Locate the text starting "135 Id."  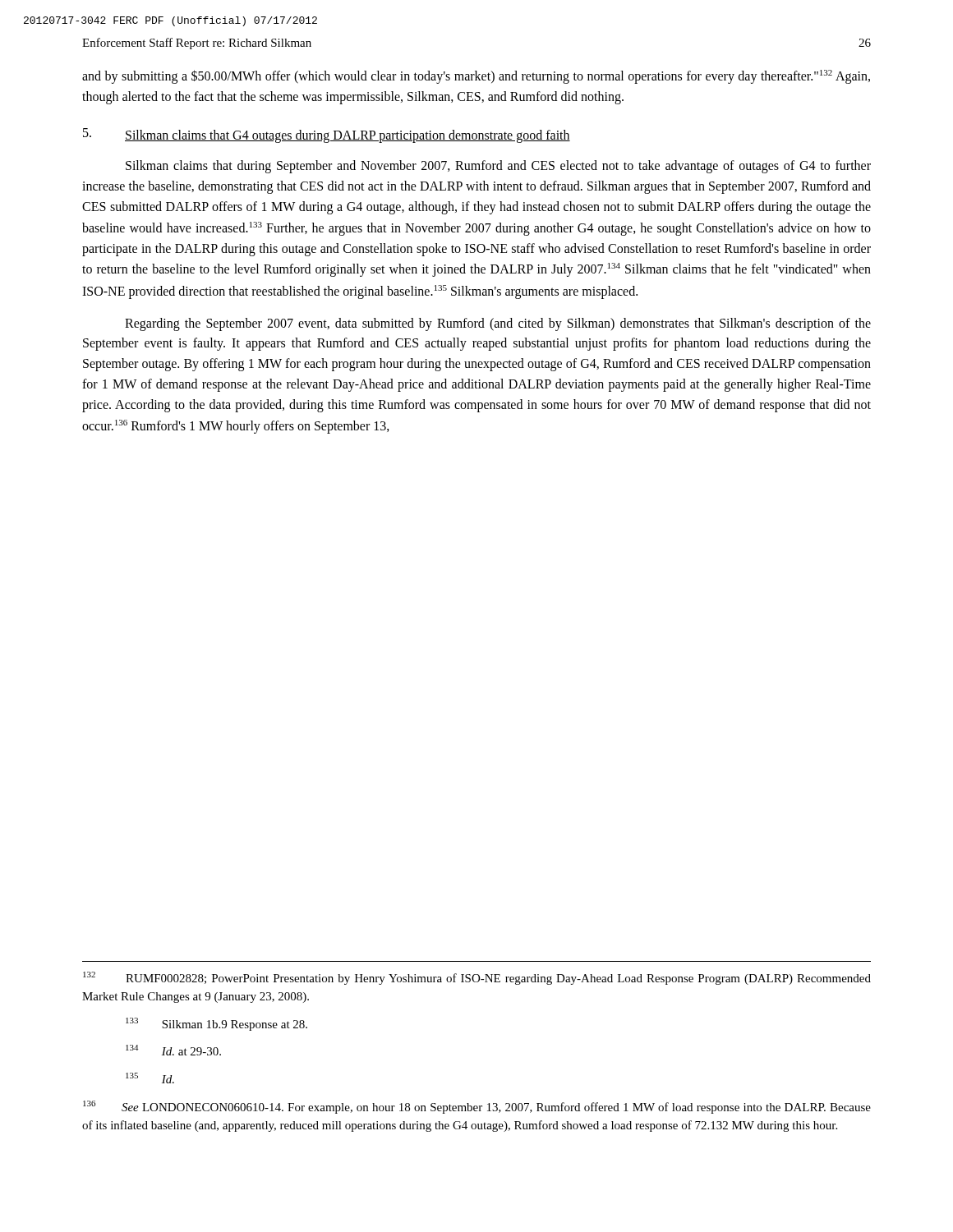point(134,1078)
